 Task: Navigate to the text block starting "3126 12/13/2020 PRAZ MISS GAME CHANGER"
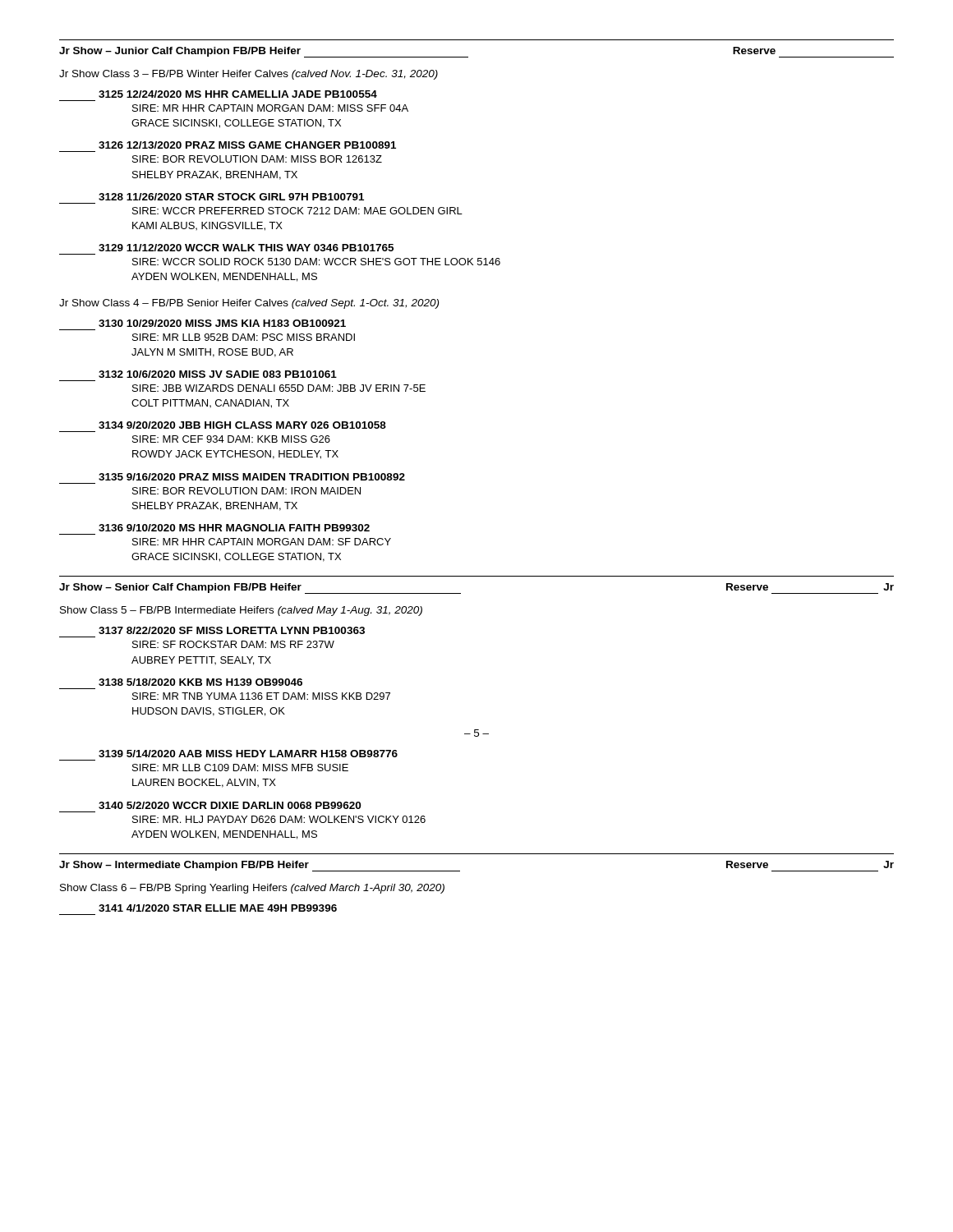pyautogui.click(x=247, y=145)
